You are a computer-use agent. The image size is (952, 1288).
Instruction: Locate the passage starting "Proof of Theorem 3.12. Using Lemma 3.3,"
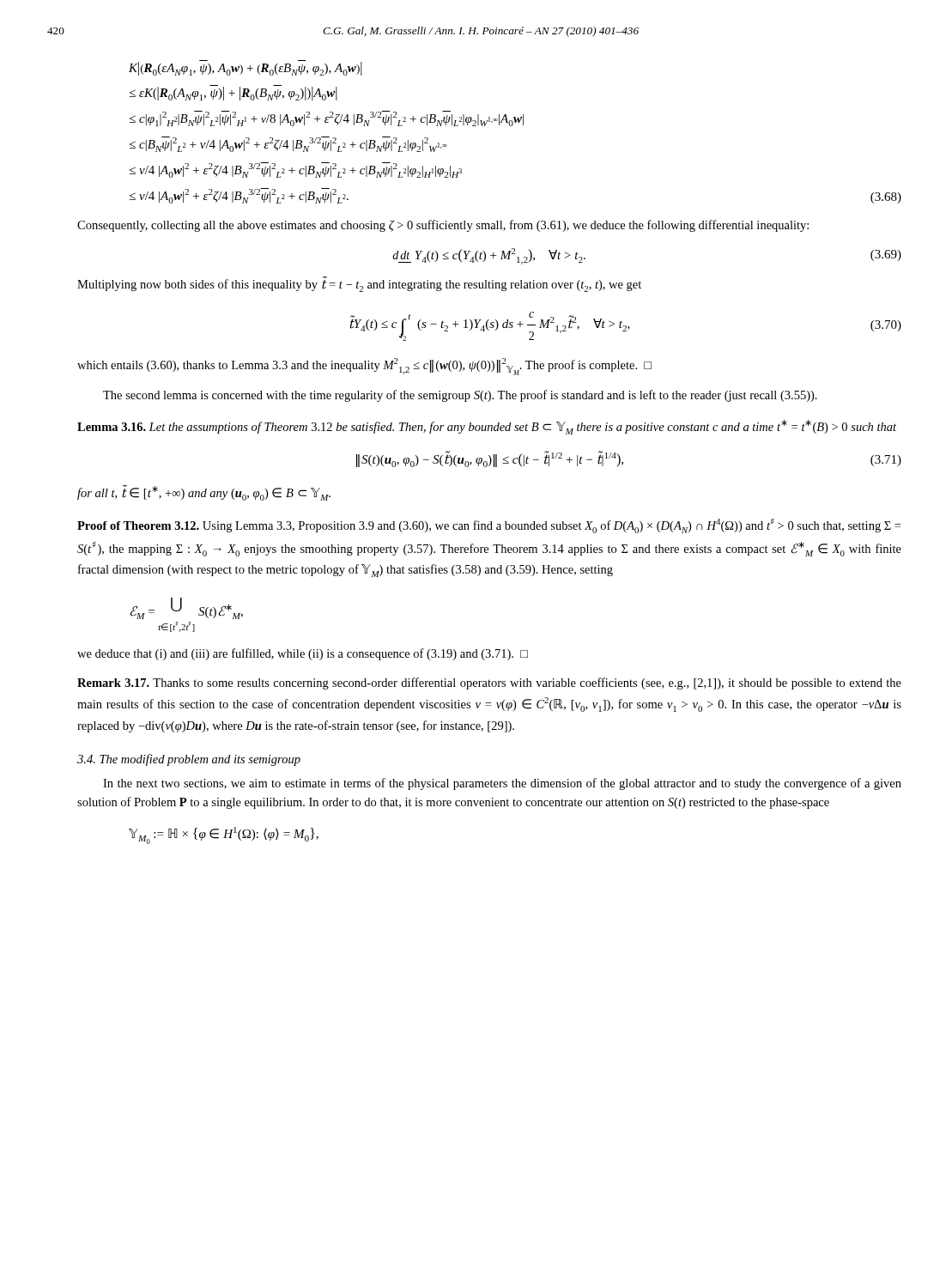point(489,548)
